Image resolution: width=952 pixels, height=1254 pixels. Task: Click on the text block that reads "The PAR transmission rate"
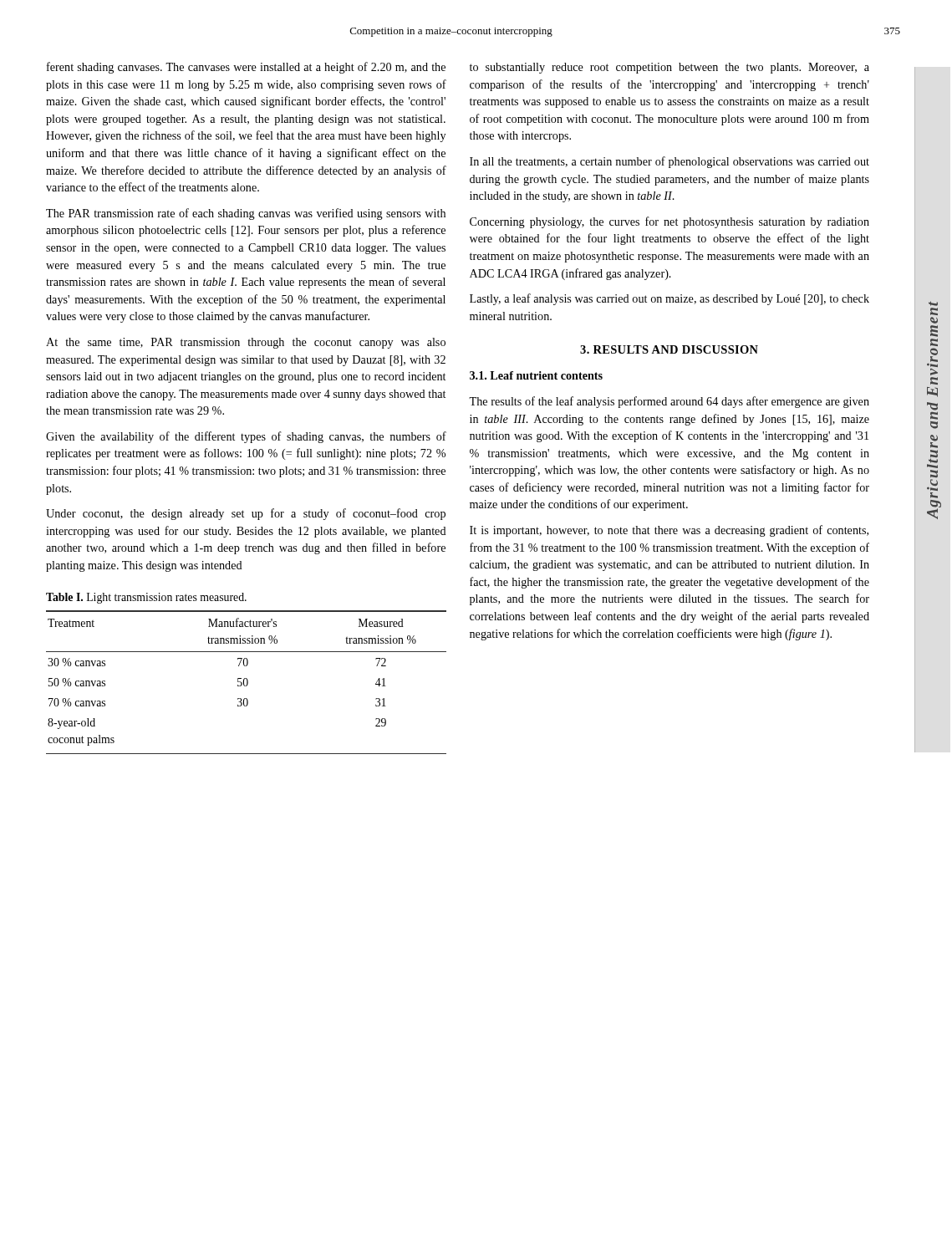coord(246,265)
